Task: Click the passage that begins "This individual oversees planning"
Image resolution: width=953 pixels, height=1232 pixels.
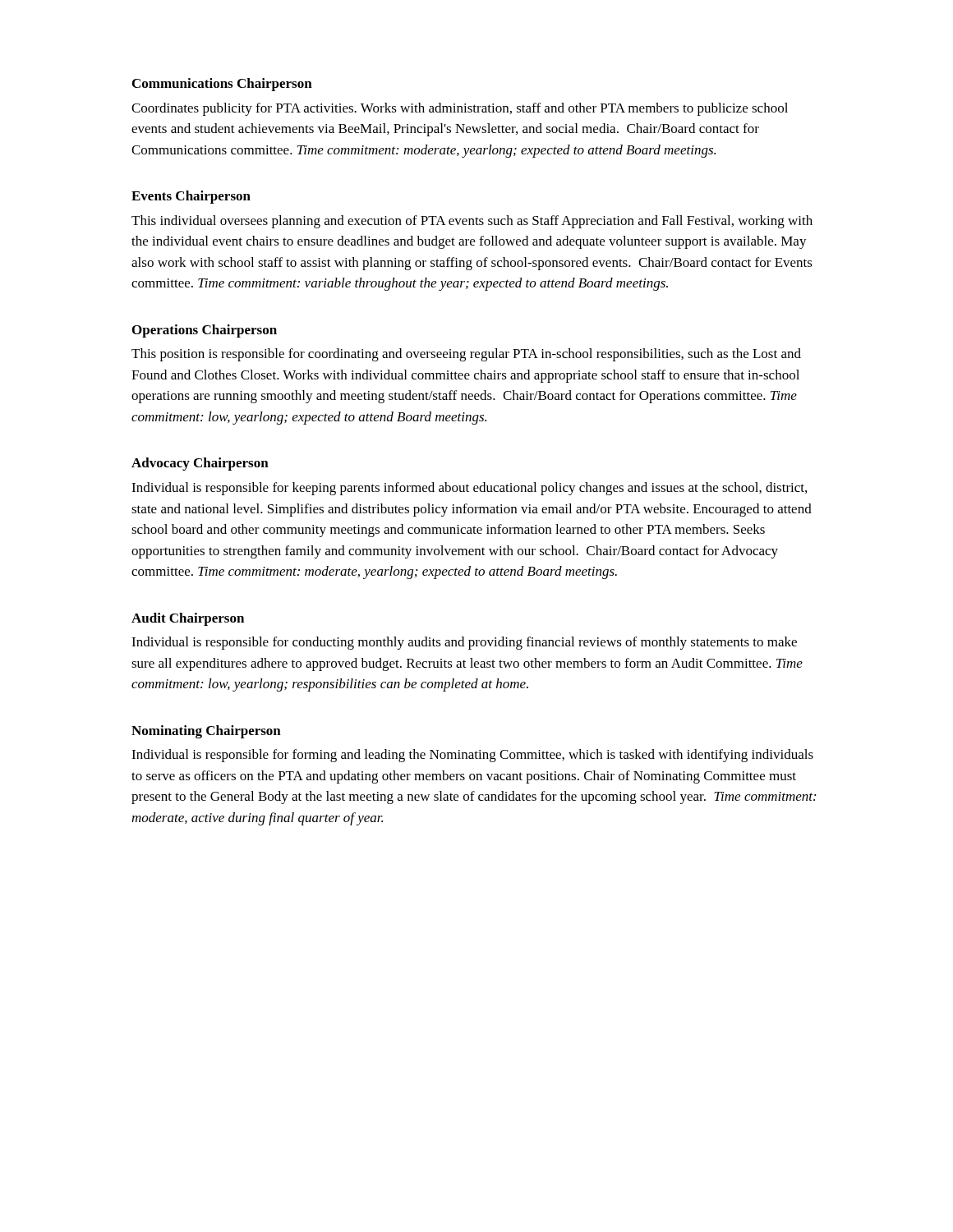Action: click(472, 252)
